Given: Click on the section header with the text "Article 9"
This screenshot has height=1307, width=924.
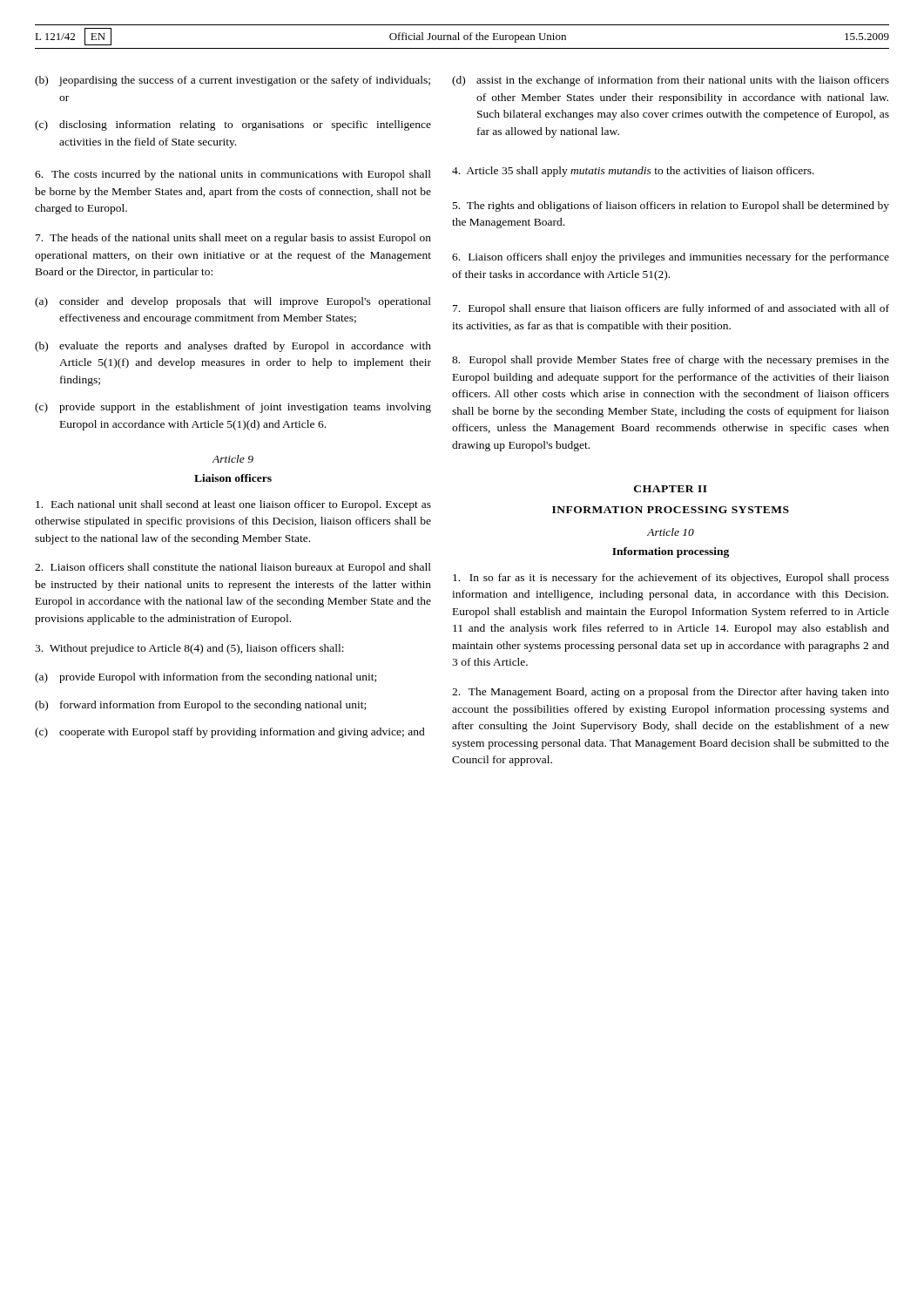Looking at the screenshot, I should point(233,458).
